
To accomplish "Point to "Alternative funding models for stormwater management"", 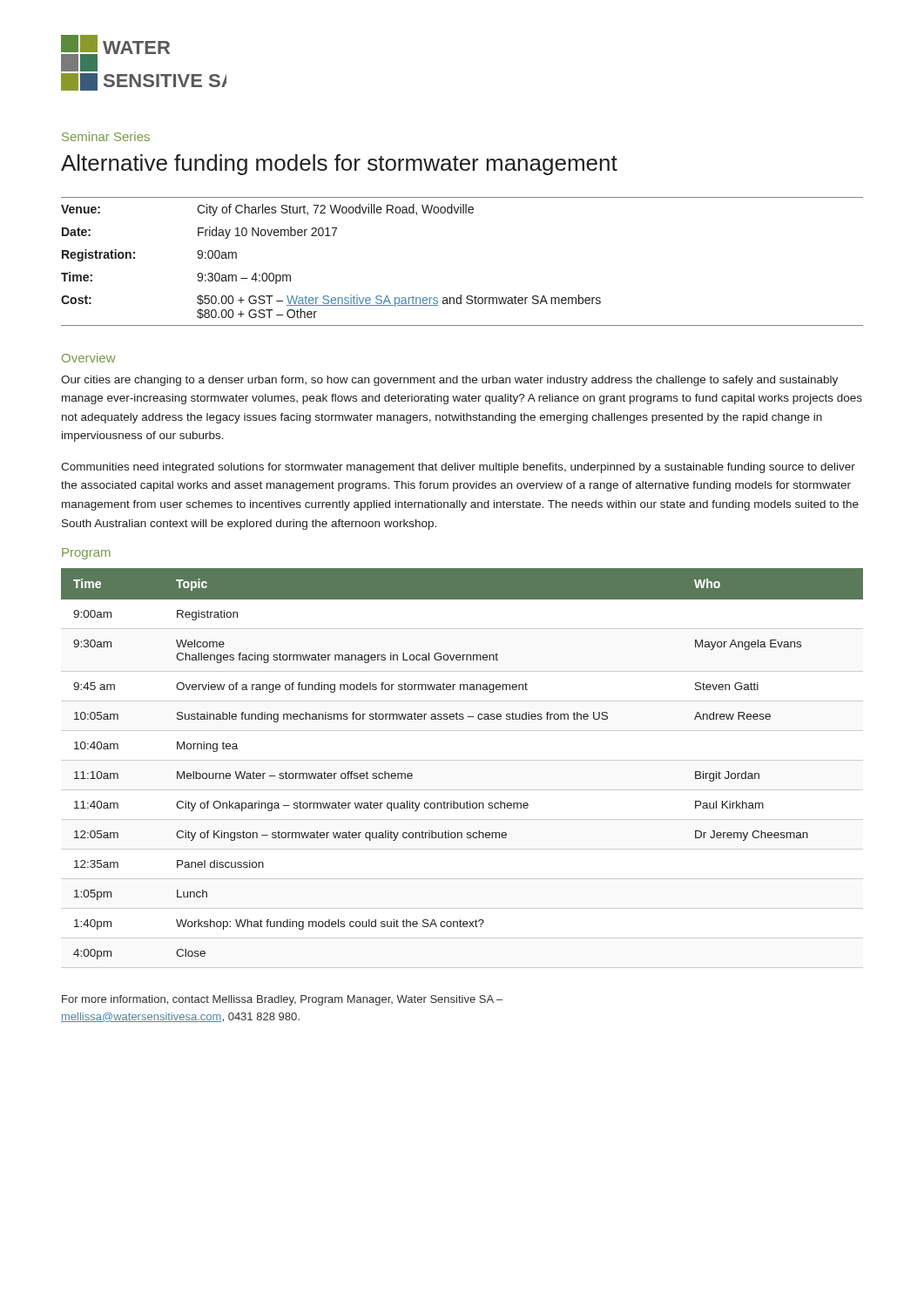I will tap(339, 163).
